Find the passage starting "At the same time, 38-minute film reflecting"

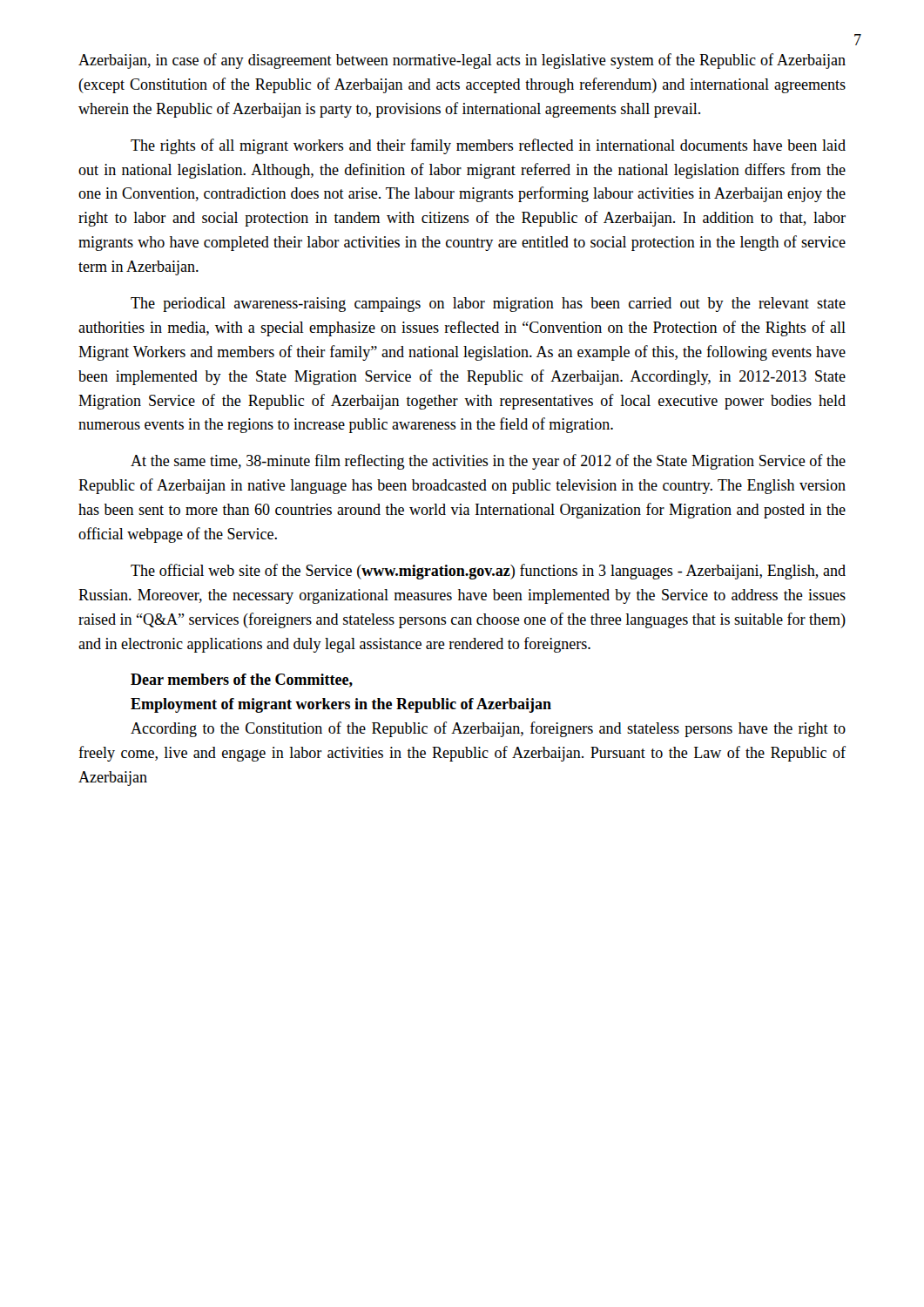point(462,498)
